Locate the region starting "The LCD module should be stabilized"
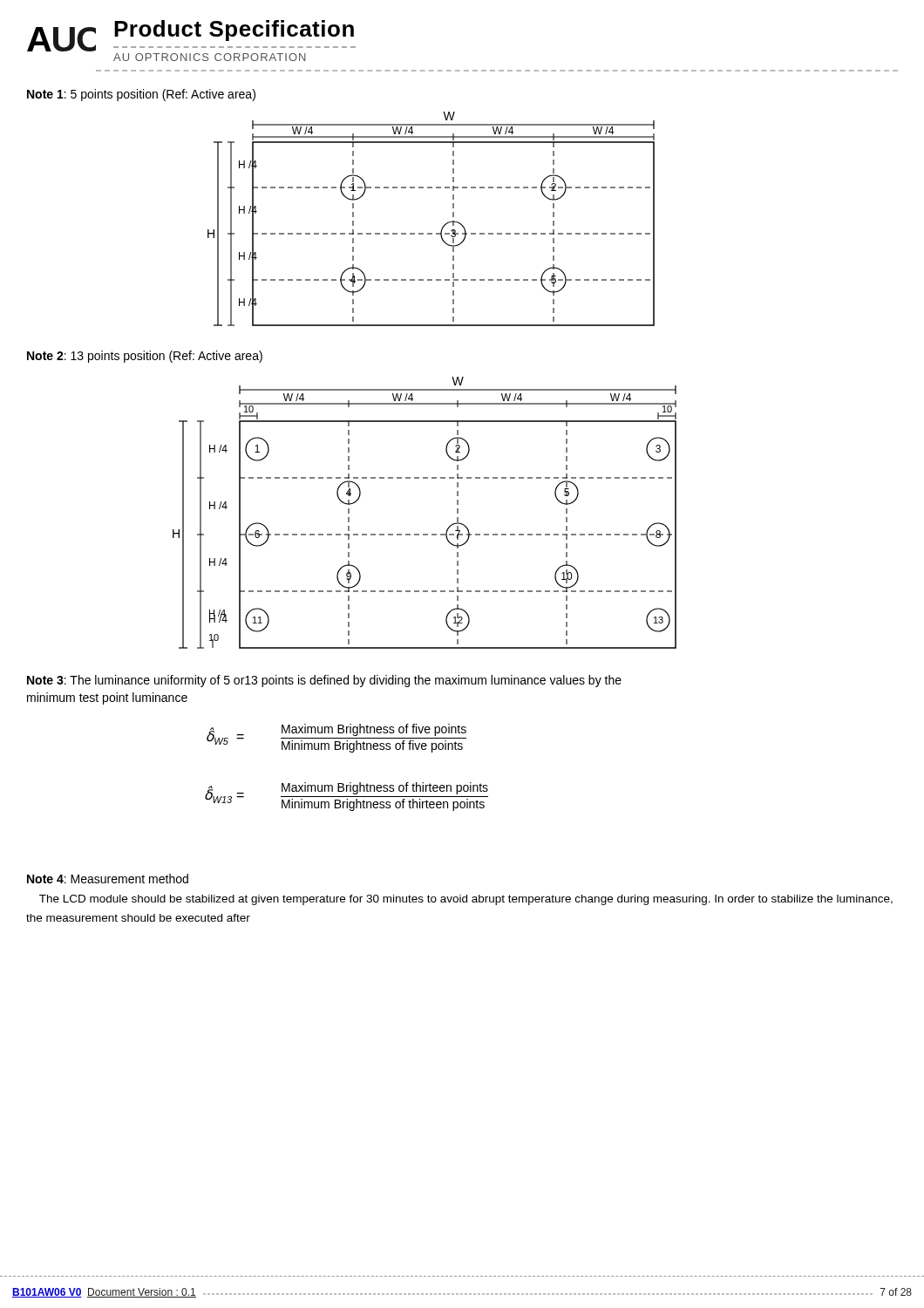 tap(460, 908)
